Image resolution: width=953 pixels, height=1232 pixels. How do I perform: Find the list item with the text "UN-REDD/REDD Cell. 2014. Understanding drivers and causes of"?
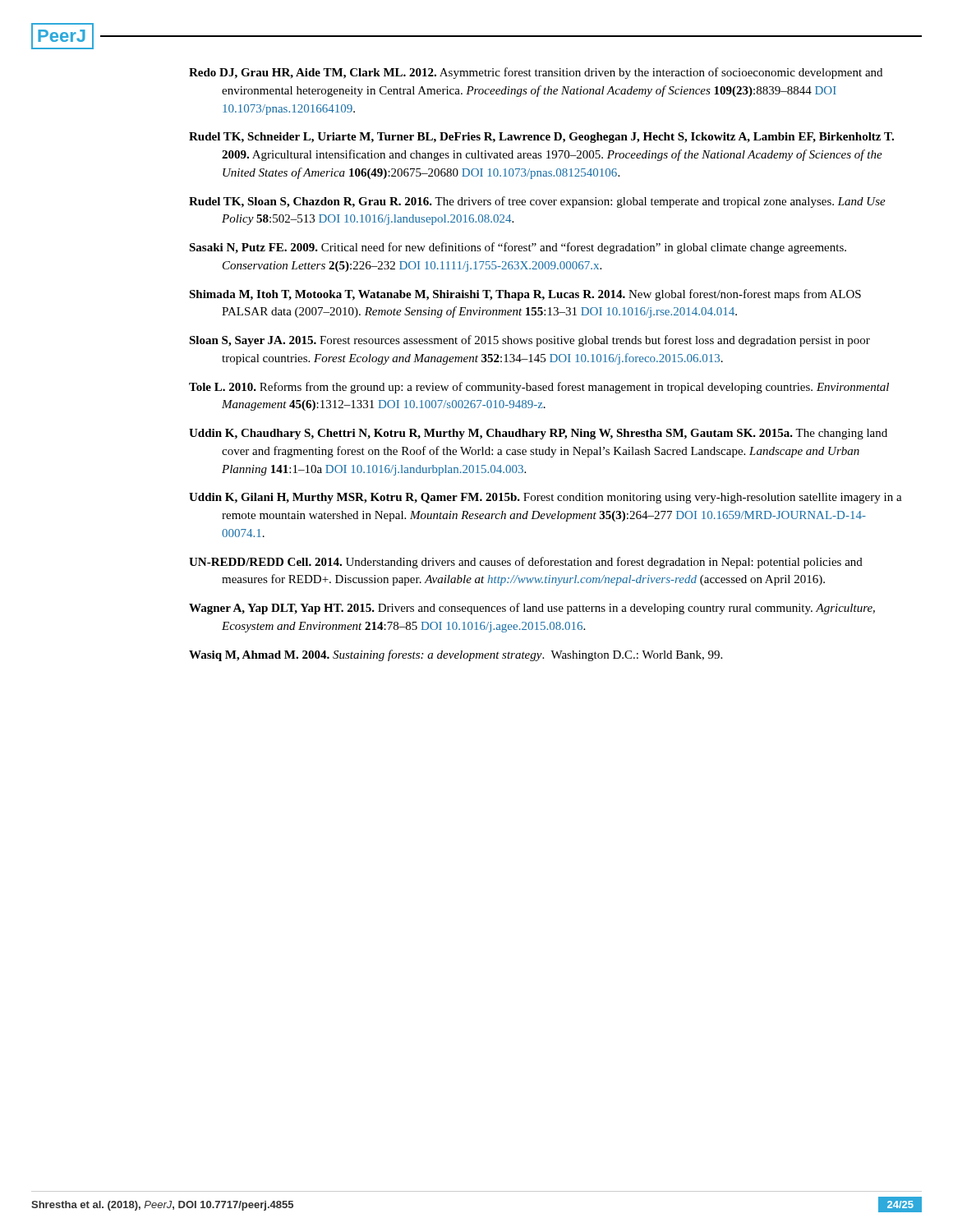click(x=526, y=570)
